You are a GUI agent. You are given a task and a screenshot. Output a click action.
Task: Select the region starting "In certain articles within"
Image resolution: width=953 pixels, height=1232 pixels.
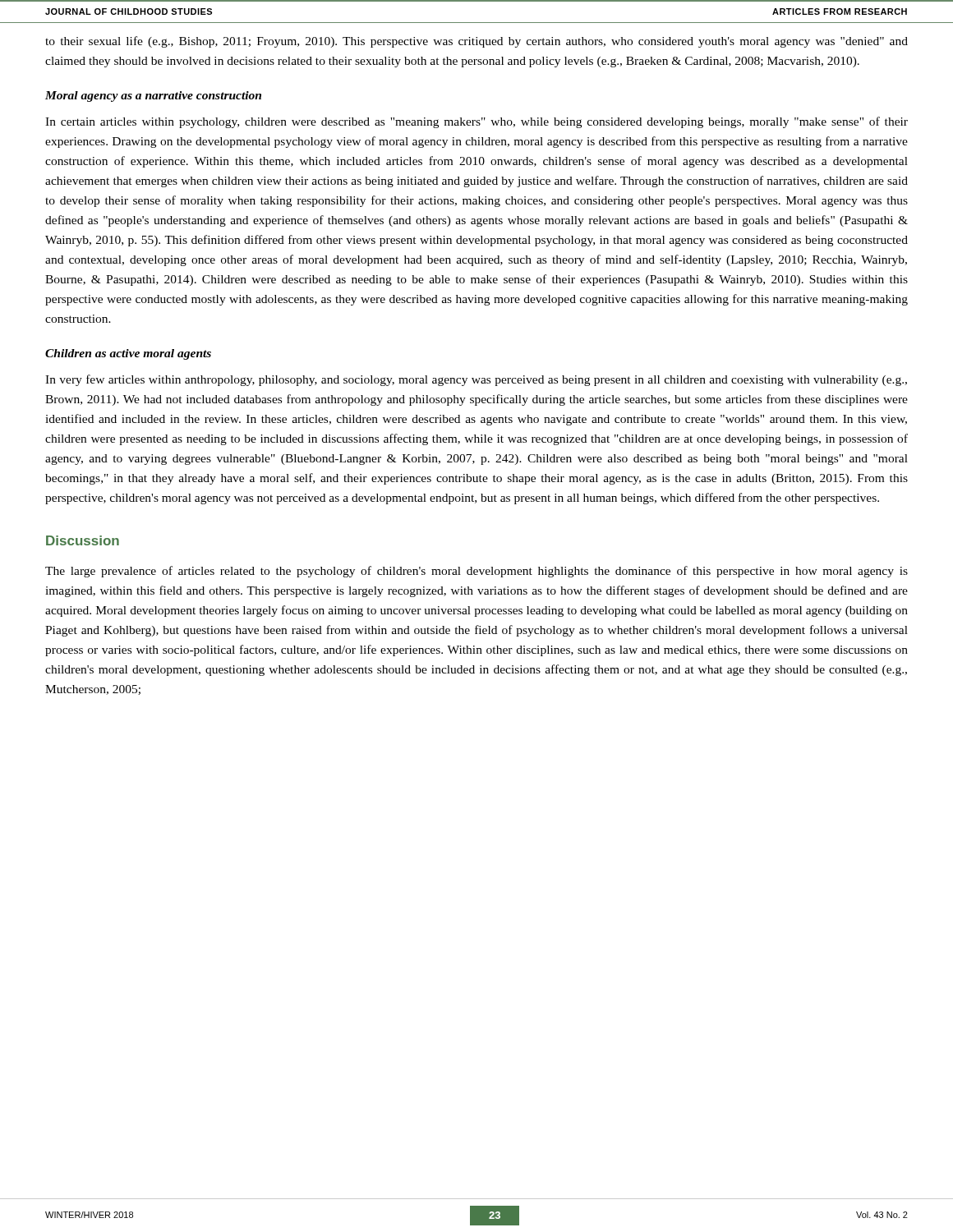tap(476, 220)
